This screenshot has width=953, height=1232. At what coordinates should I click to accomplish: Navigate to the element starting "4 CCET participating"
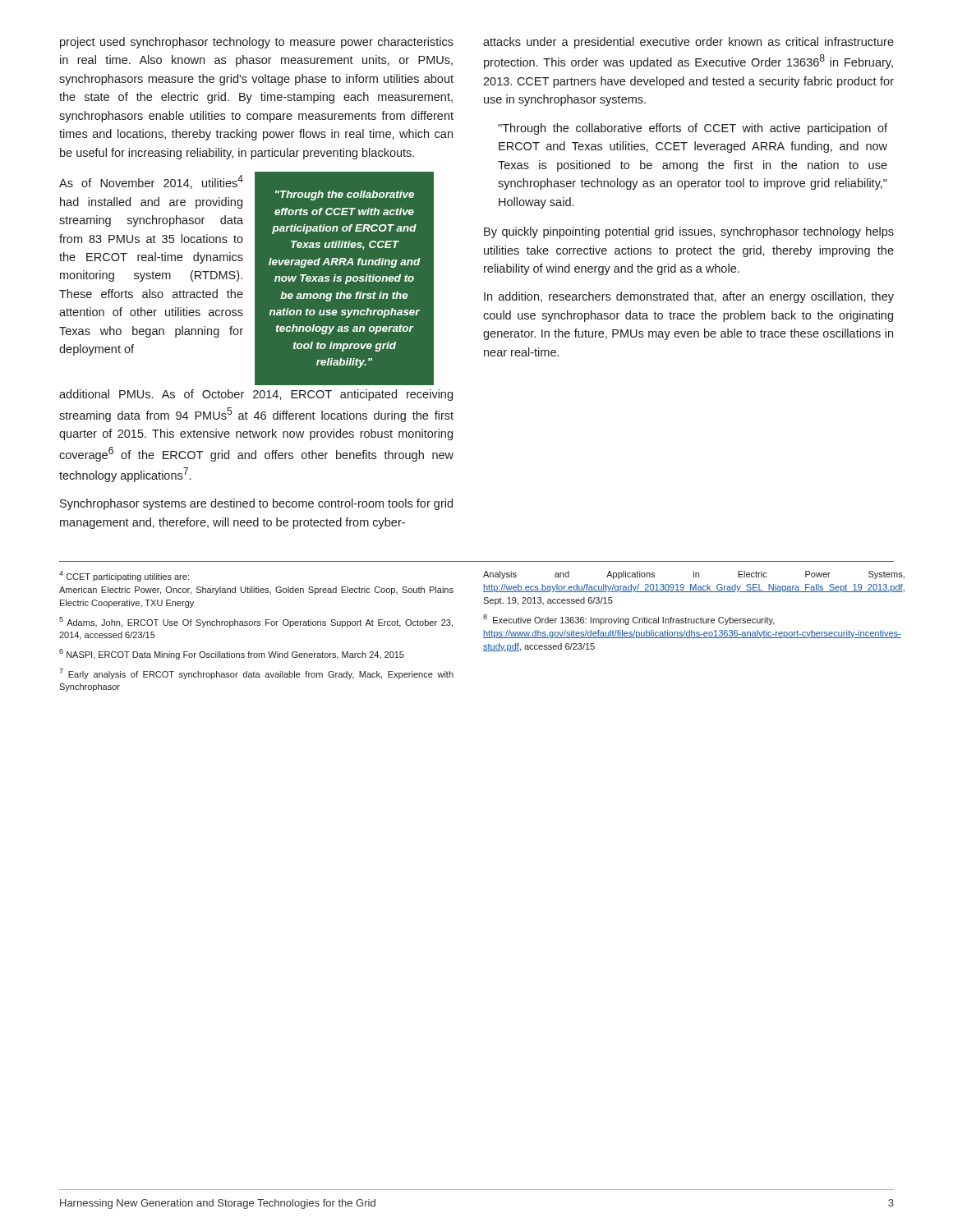pos(256,588)
